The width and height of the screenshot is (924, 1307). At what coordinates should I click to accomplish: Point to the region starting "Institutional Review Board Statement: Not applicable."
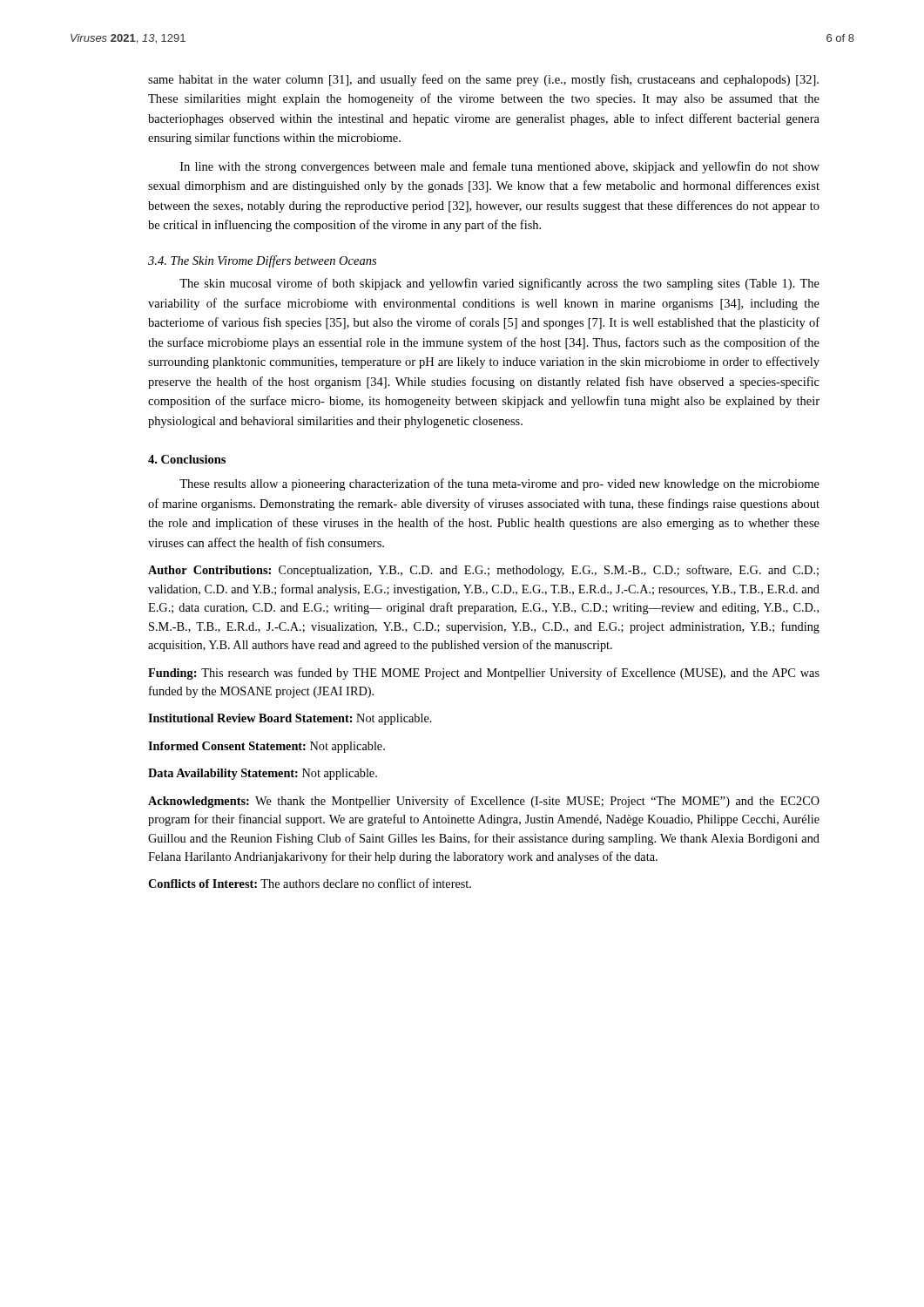(290, 718)
